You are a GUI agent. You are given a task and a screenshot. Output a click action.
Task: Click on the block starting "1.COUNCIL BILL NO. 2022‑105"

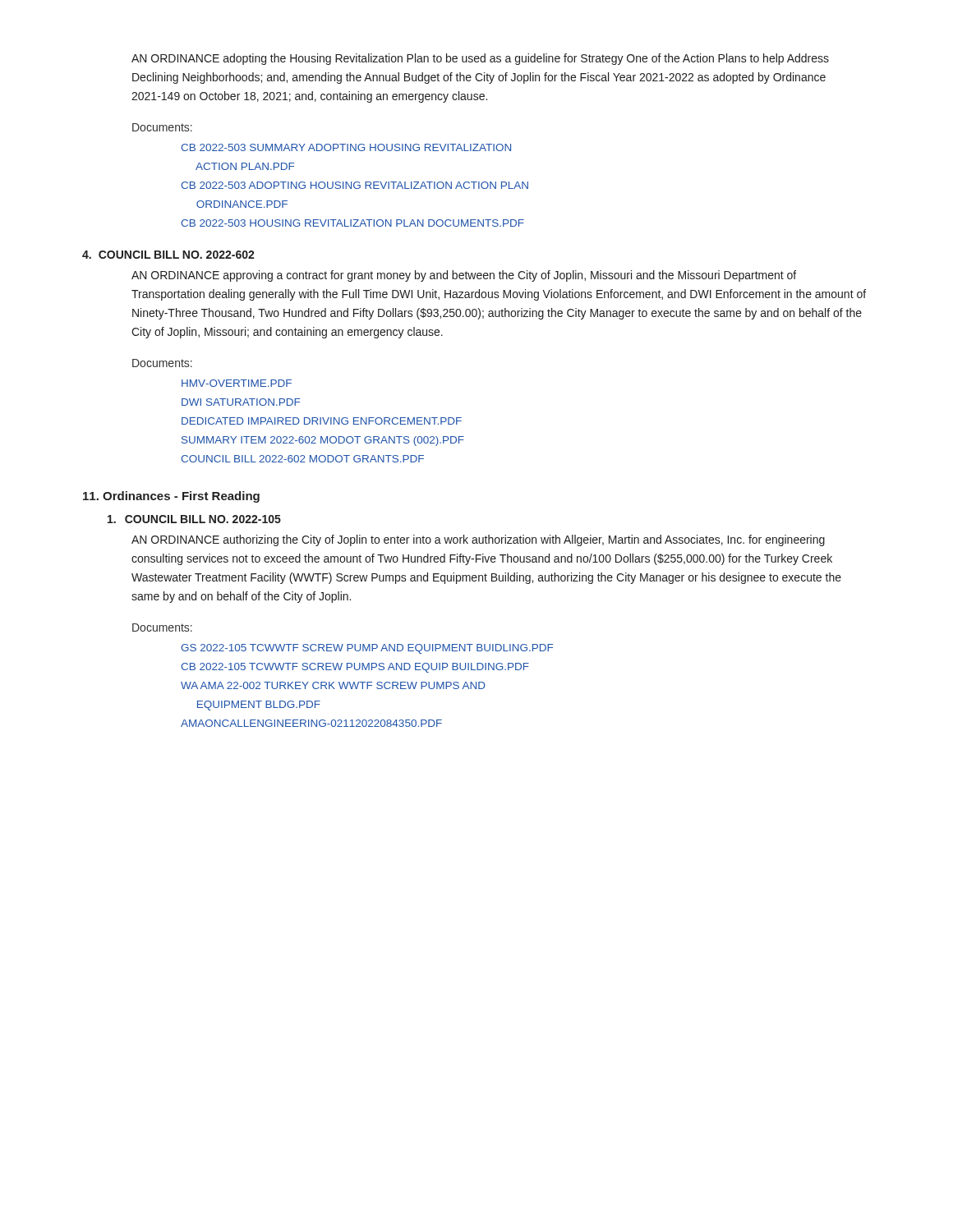point(194,519)
